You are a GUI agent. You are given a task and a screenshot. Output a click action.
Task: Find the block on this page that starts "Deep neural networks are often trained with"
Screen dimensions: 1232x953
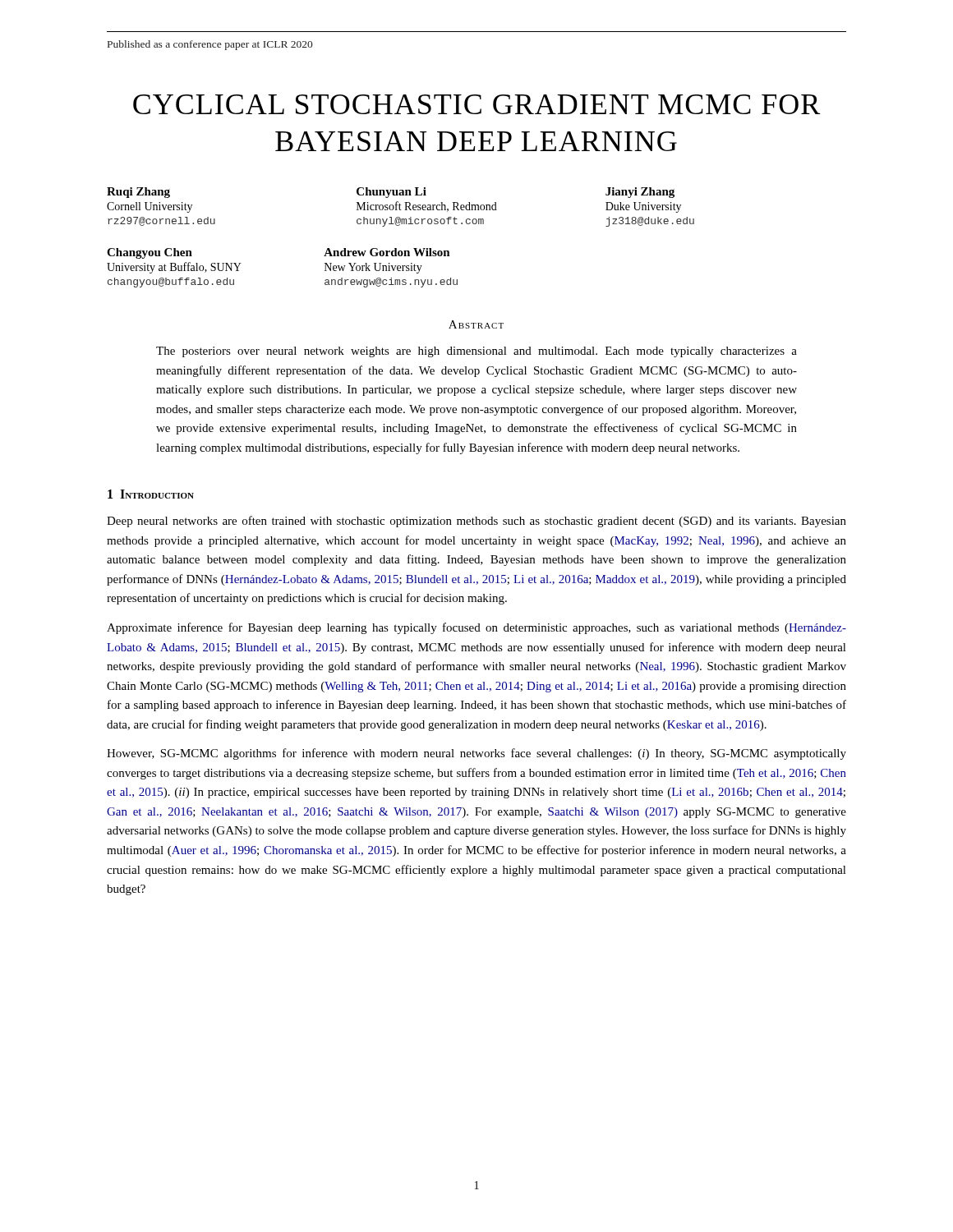[x=476, y=560]
